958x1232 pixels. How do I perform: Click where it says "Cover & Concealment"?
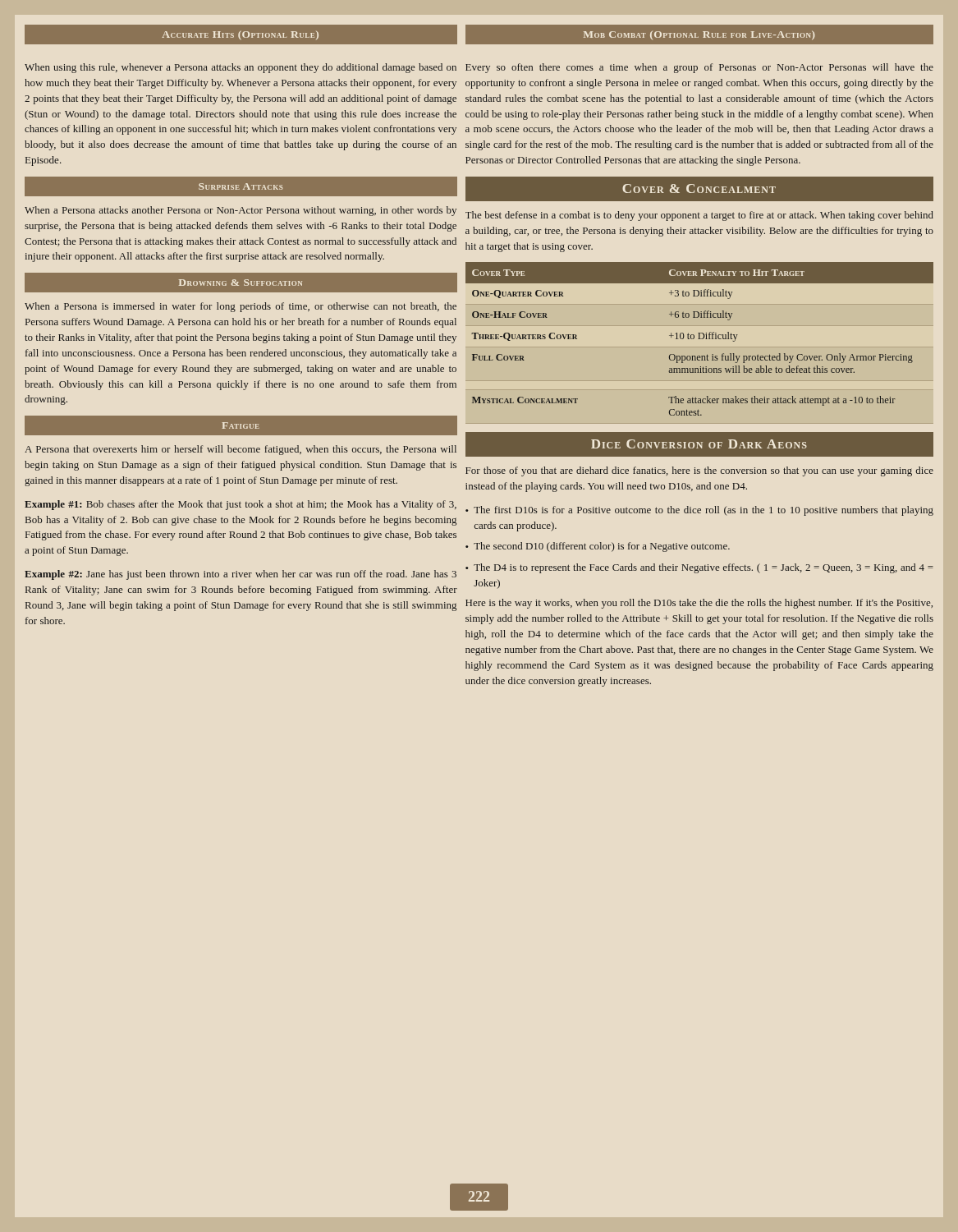tap(699, 188)
